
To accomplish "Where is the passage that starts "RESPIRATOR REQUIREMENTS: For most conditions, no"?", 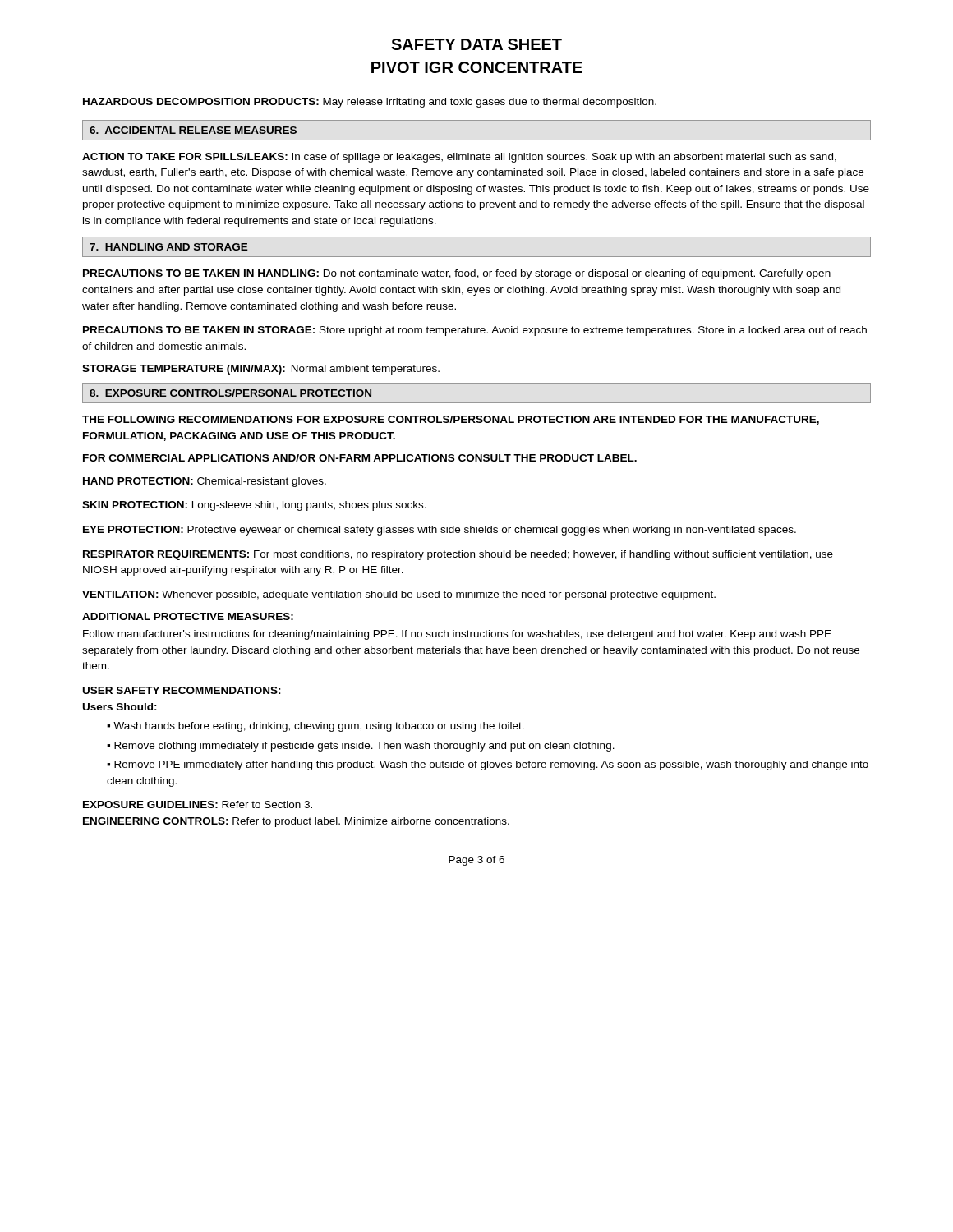I will pyautogui.click(x=458, y=562).
